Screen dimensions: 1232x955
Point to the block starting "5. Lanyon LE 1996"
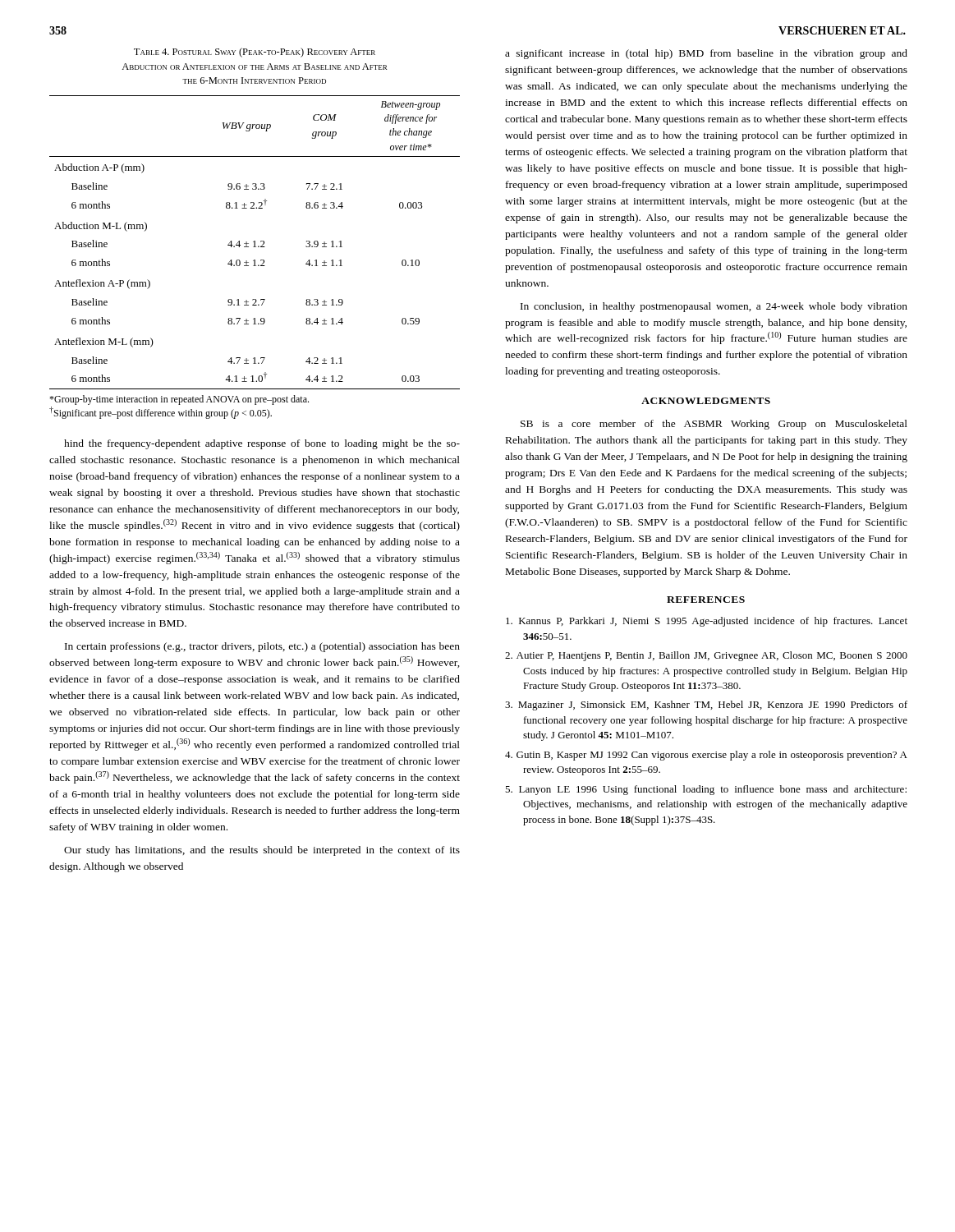tap(706, 804)
